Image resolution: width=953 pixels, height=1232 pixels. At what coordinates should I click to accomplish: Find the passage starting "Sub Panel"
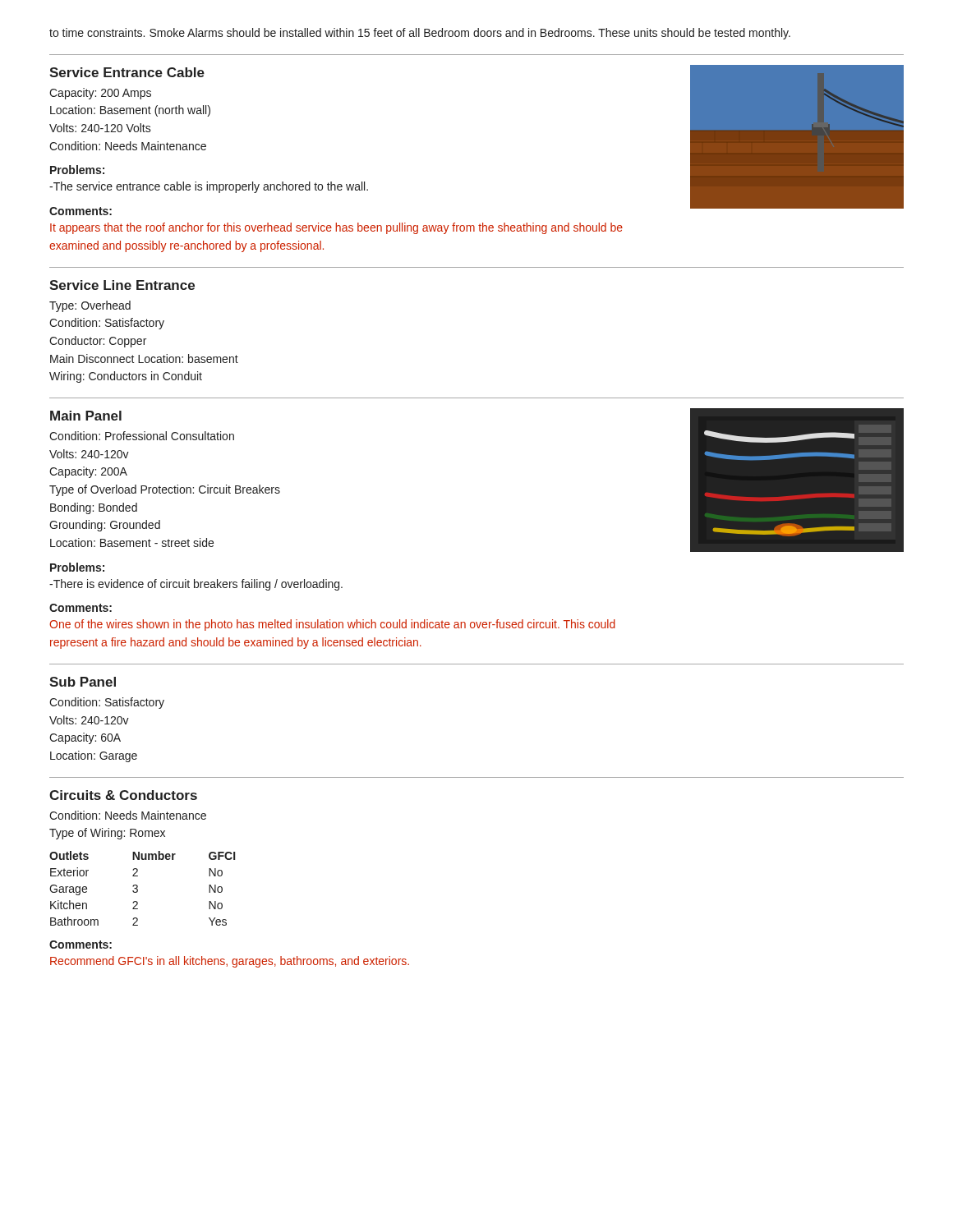83,682
